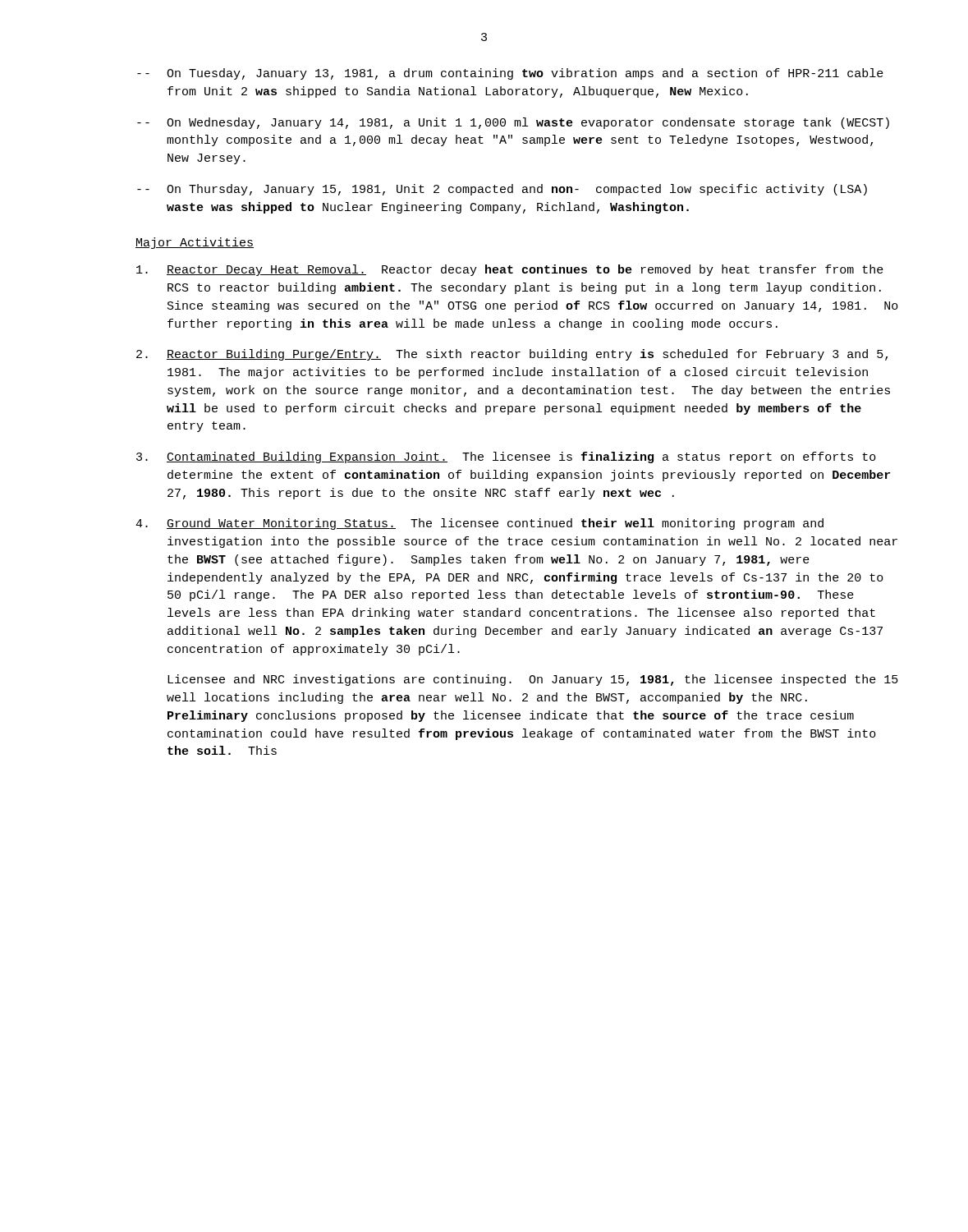Where does it say "Major Activities"?
This screenshot has height=1232, width=968.
(195, 244)
